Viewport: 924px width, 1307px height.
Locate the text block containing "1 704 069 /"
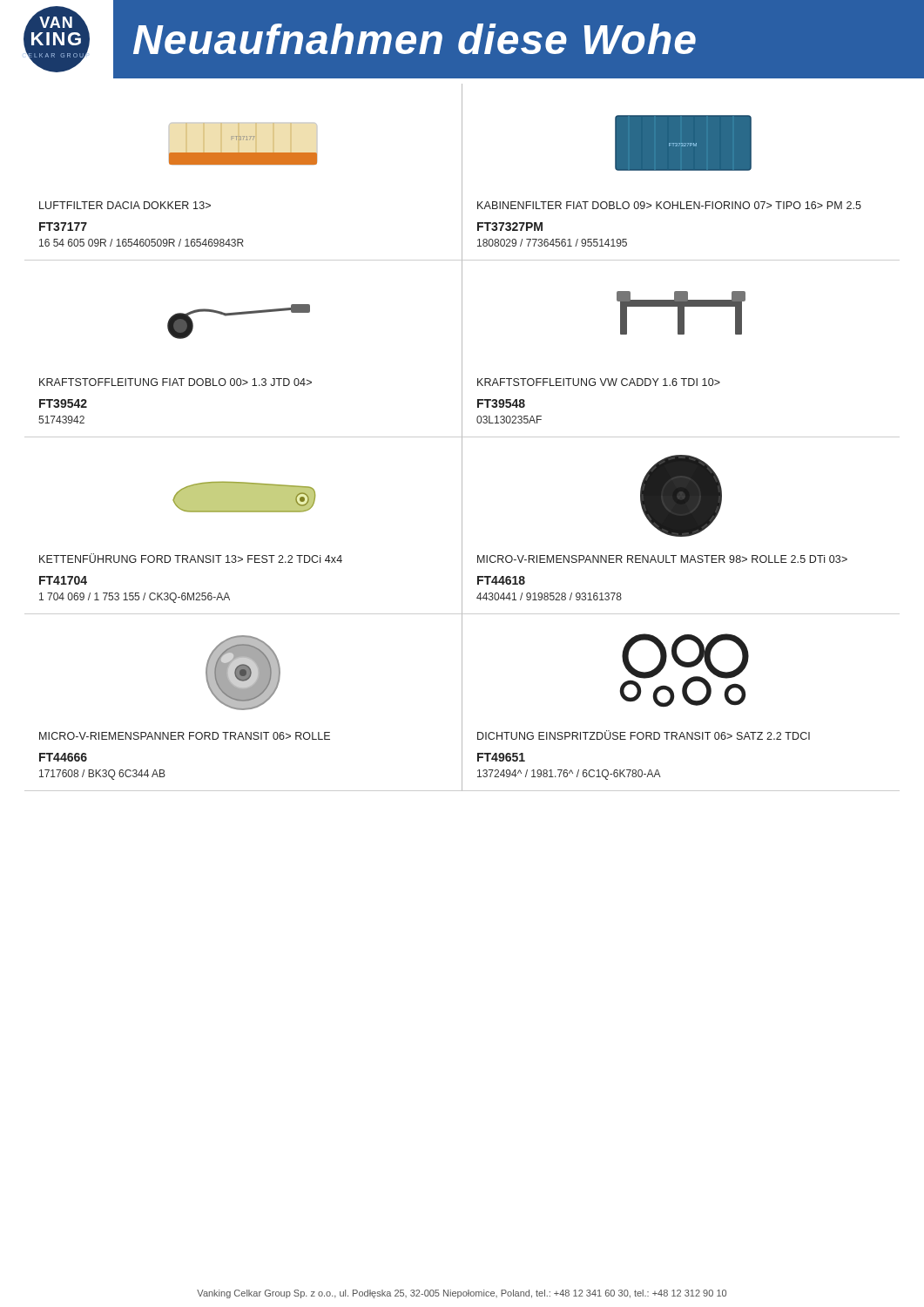pos(134,596)
